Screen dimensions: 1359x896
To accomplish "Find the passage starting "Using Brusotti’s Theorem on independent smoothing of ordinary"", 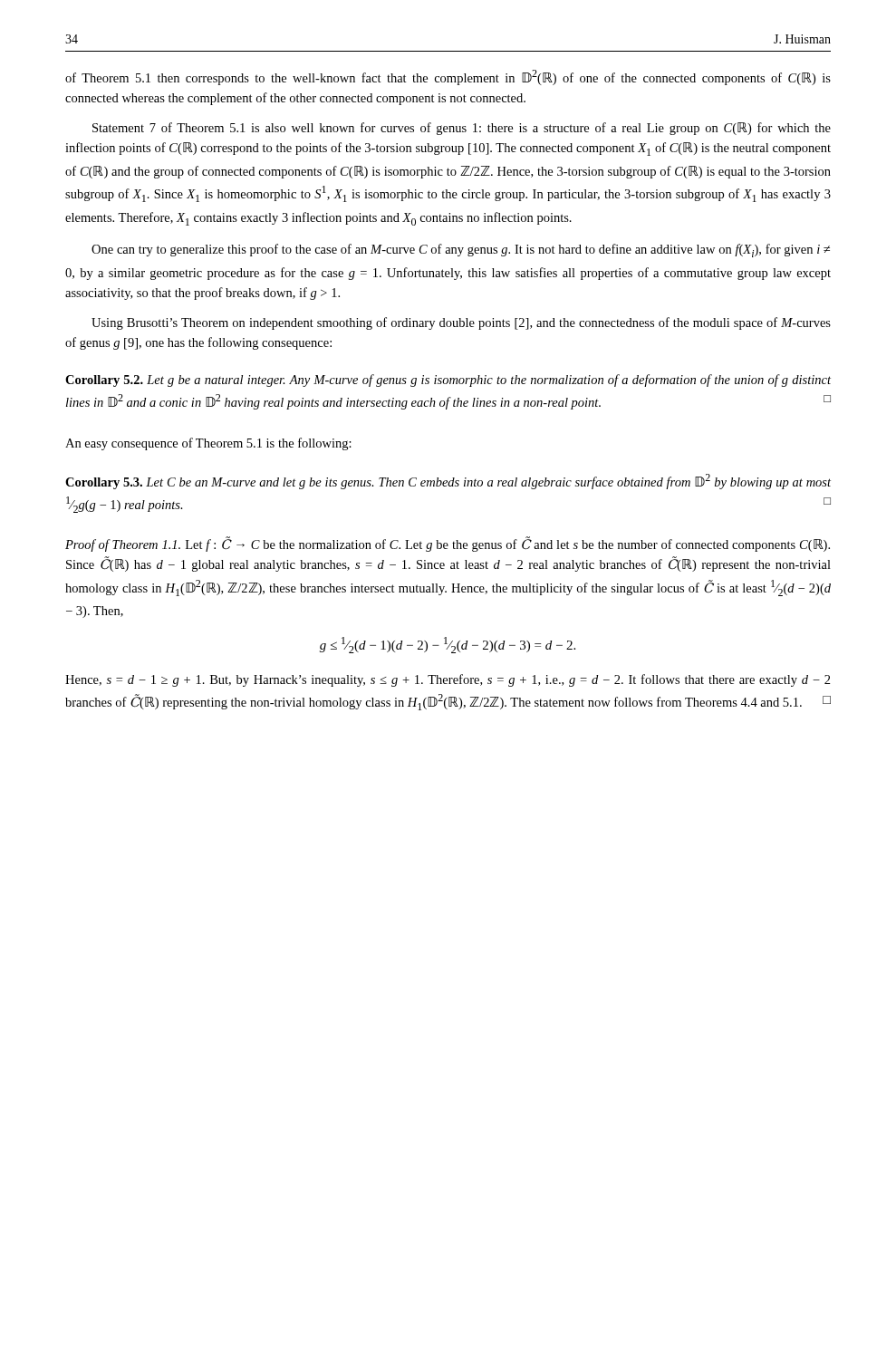I will (448, 333).
